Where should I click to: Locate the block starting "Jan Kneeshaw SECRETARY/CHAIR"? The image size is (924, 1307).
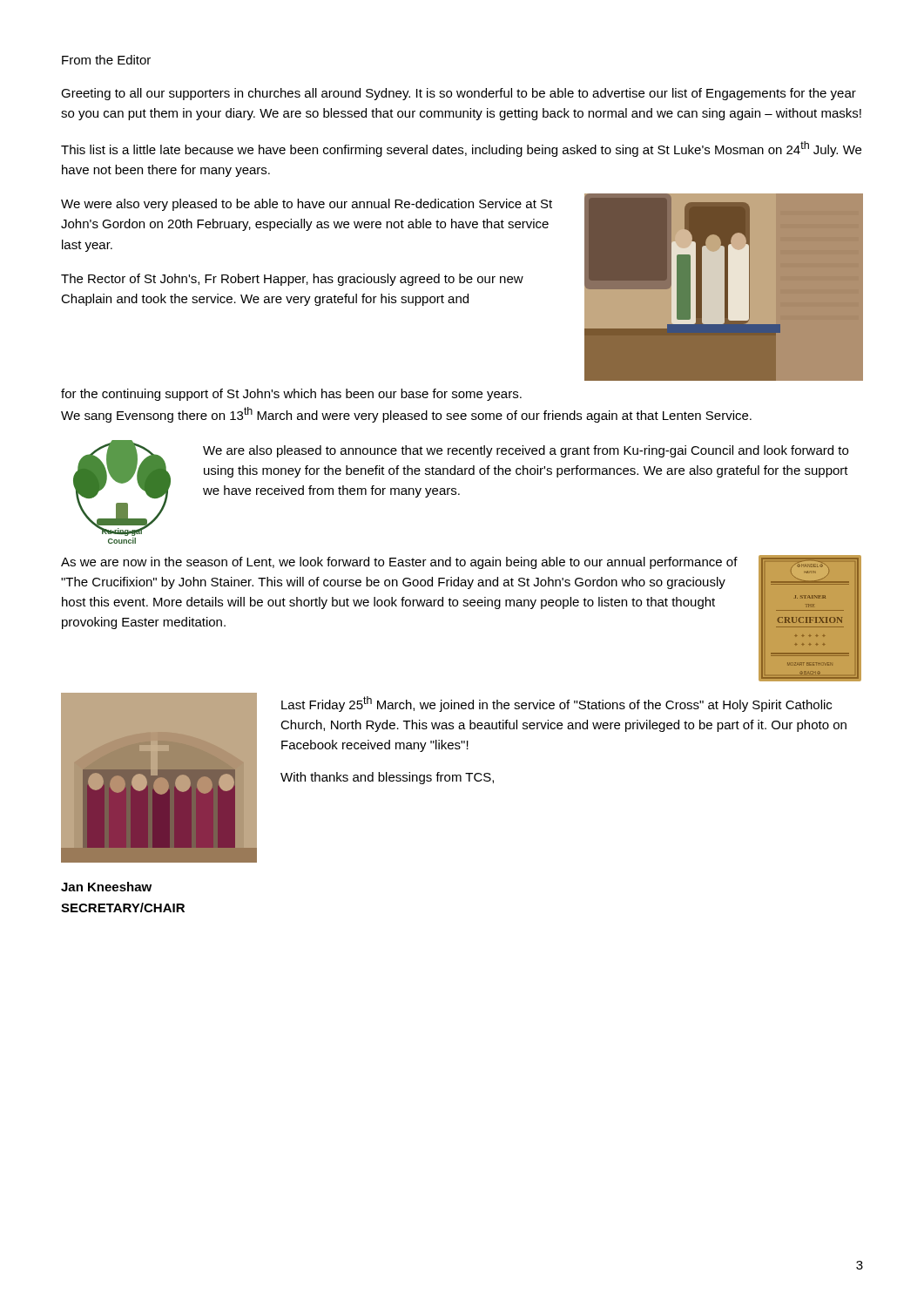[123, 897]
